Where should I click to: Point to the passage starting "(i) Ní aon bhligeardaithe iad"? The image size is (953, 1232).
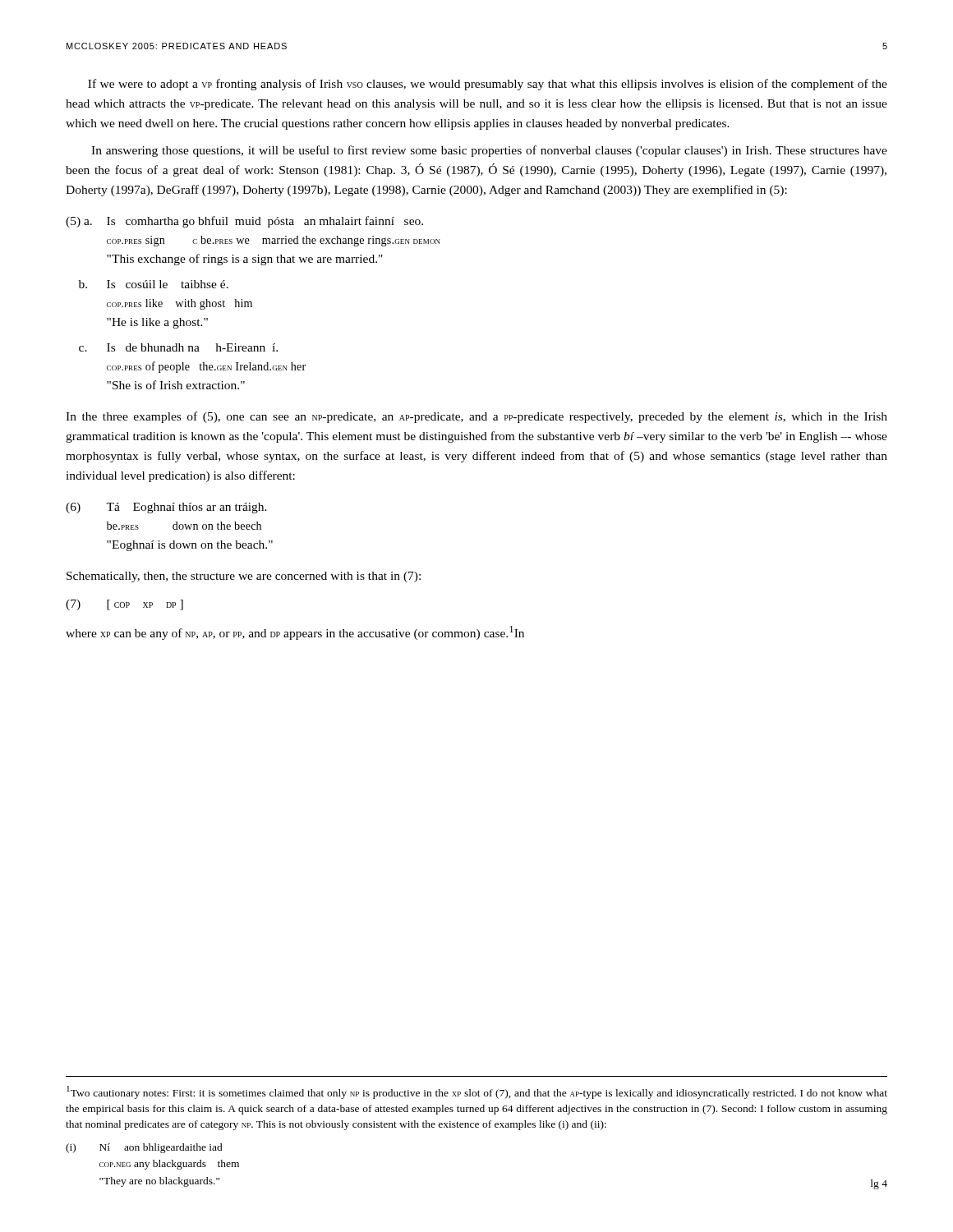(144, 1148)
